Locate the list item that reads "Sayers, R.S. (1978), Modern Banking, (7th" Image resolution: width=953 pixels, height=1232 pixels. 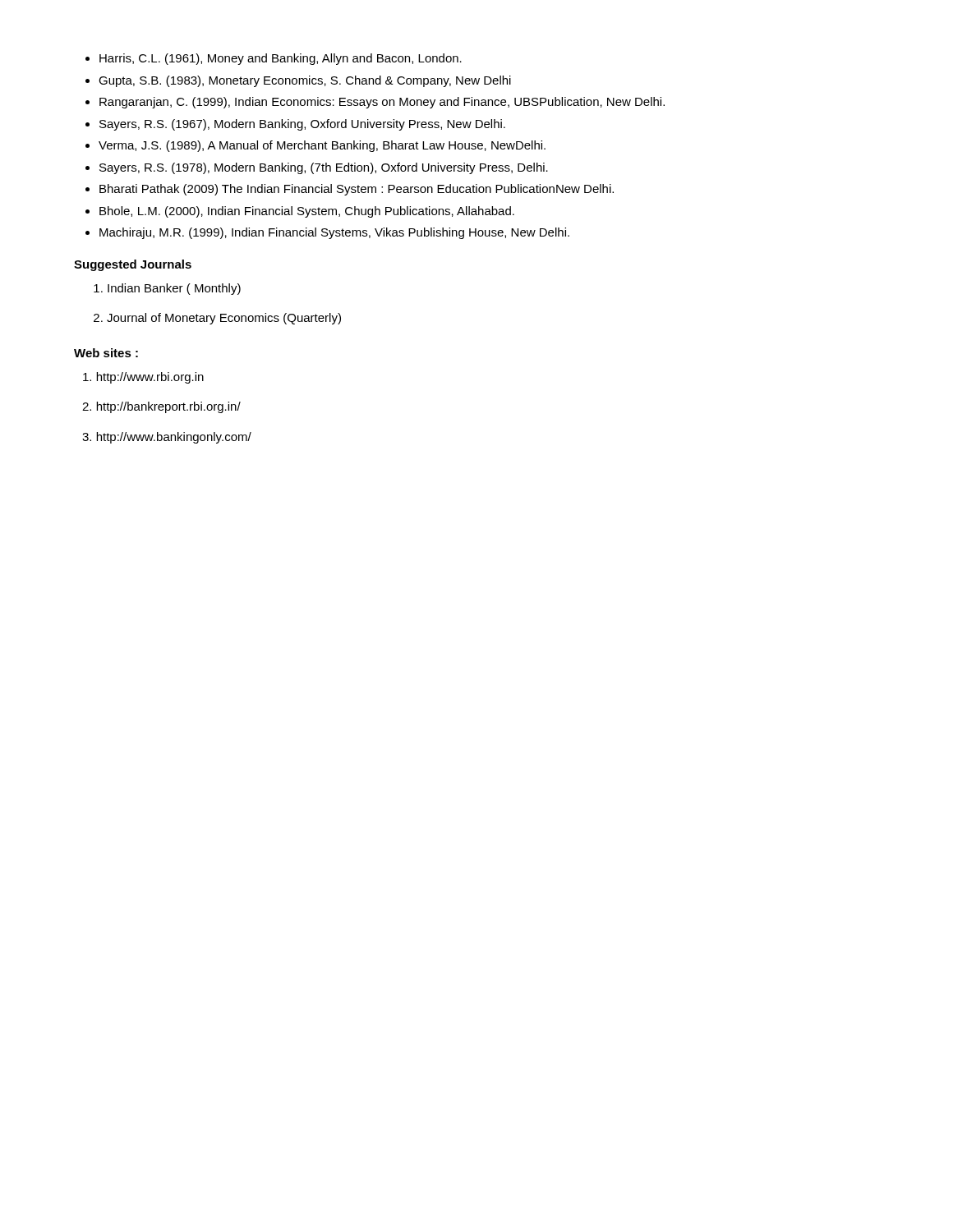(x=489, y=167)
